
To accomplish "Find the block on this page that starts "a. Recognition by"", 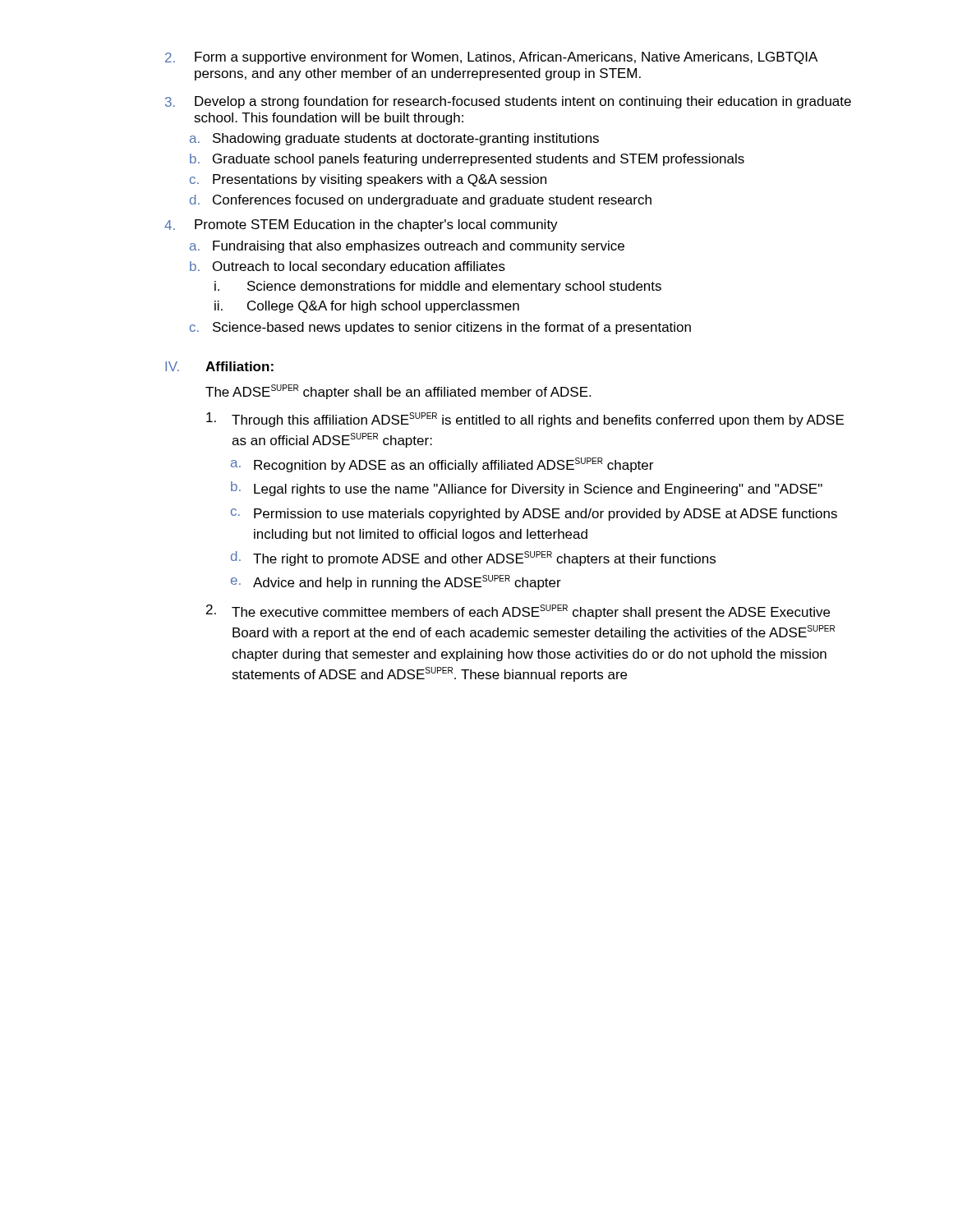I will coord(542,465).
